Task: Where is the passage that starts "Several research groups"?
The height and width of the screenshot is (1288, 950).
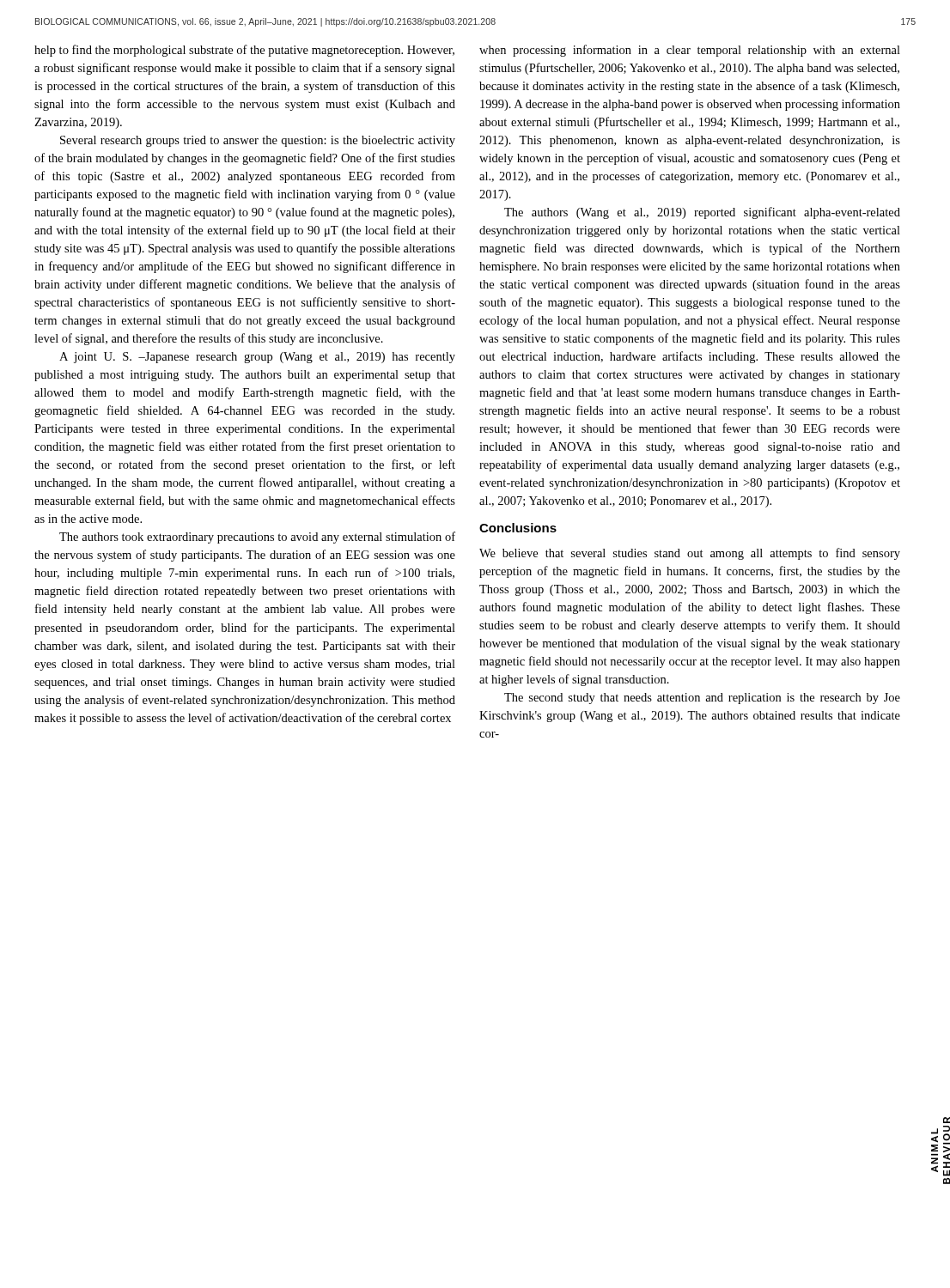Action: 245,240
